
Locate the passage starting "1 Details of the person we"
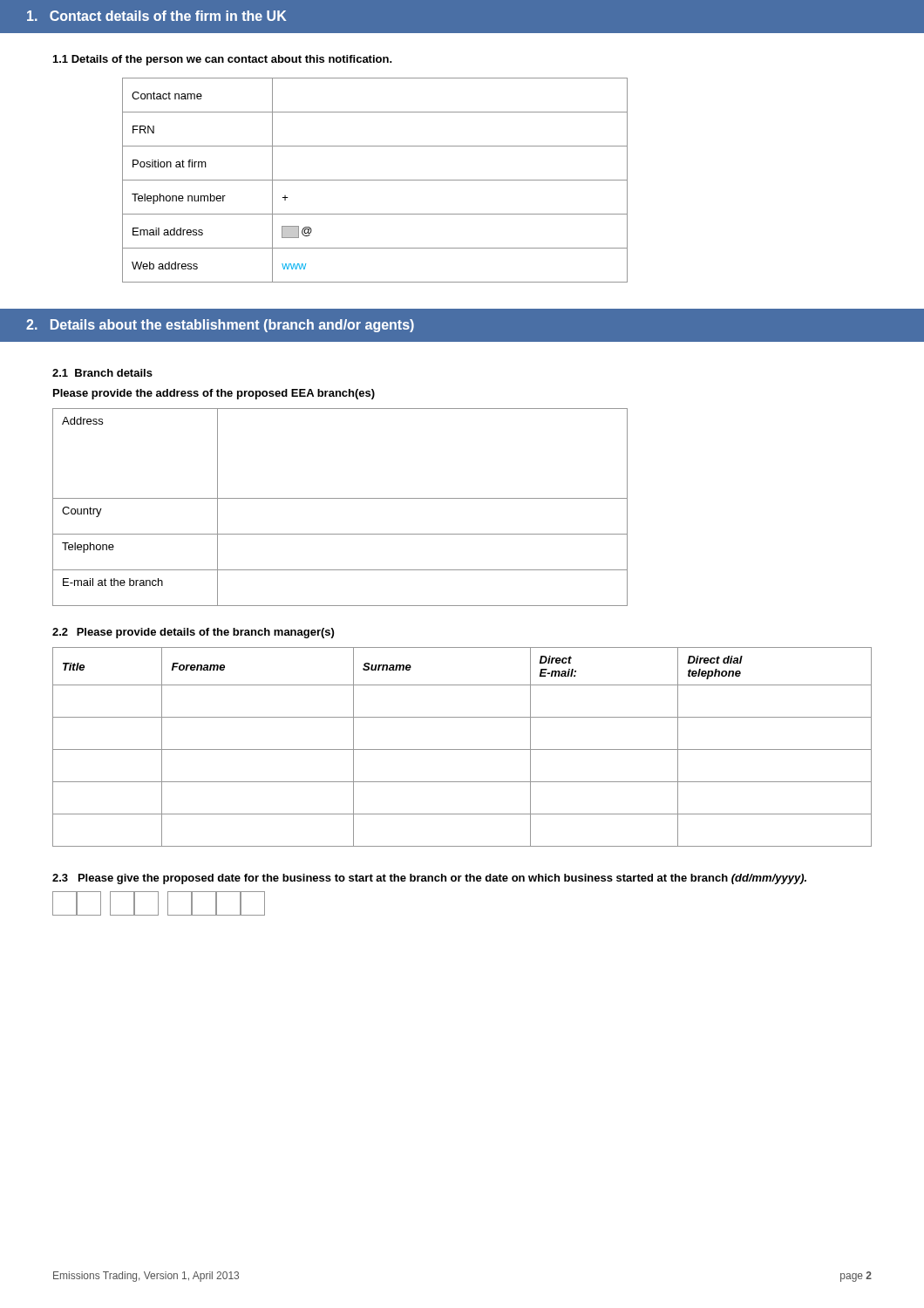pyautogui.click(x=222, y=59)
